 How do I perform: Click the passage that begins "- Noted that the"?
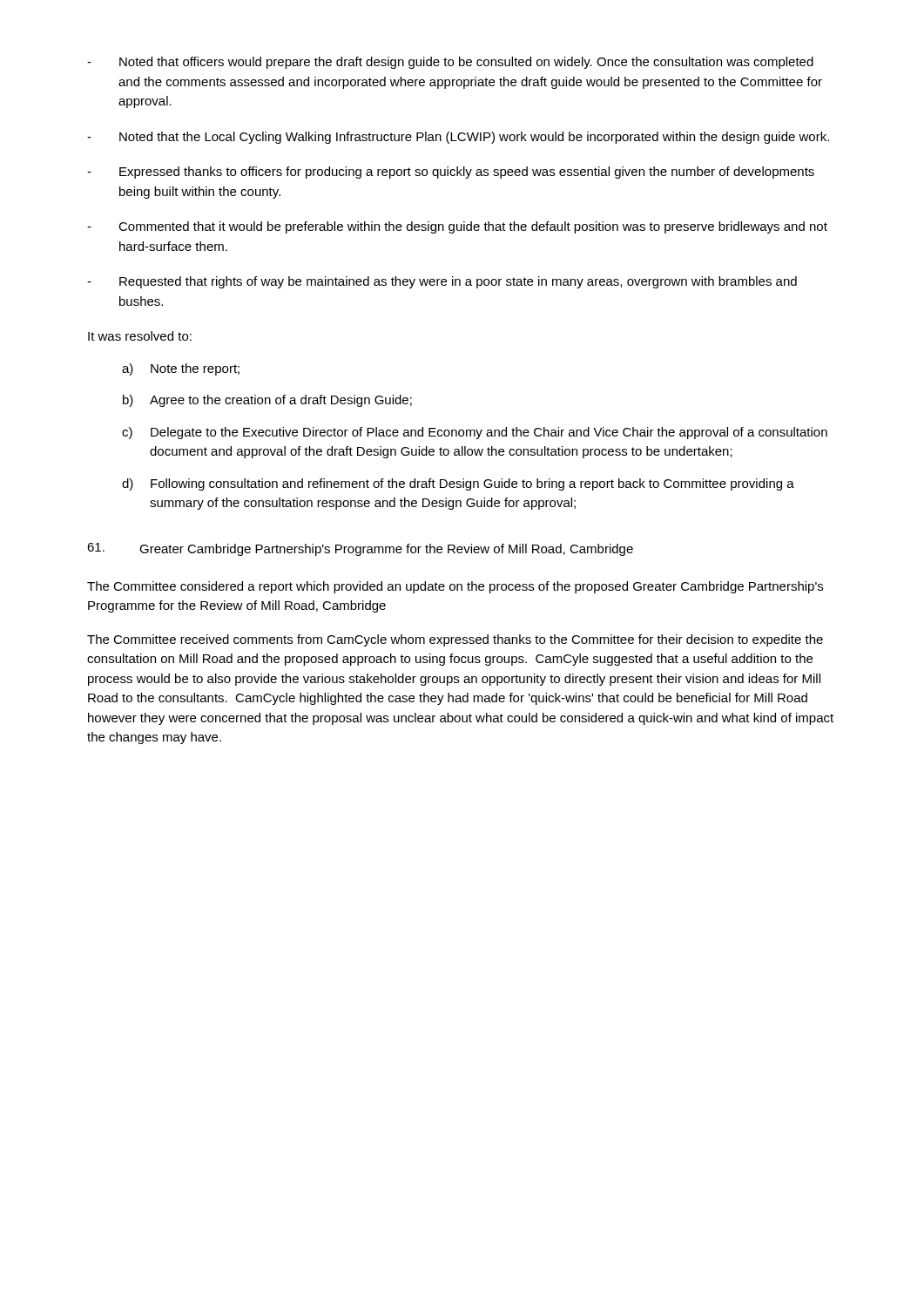[462, 137]
